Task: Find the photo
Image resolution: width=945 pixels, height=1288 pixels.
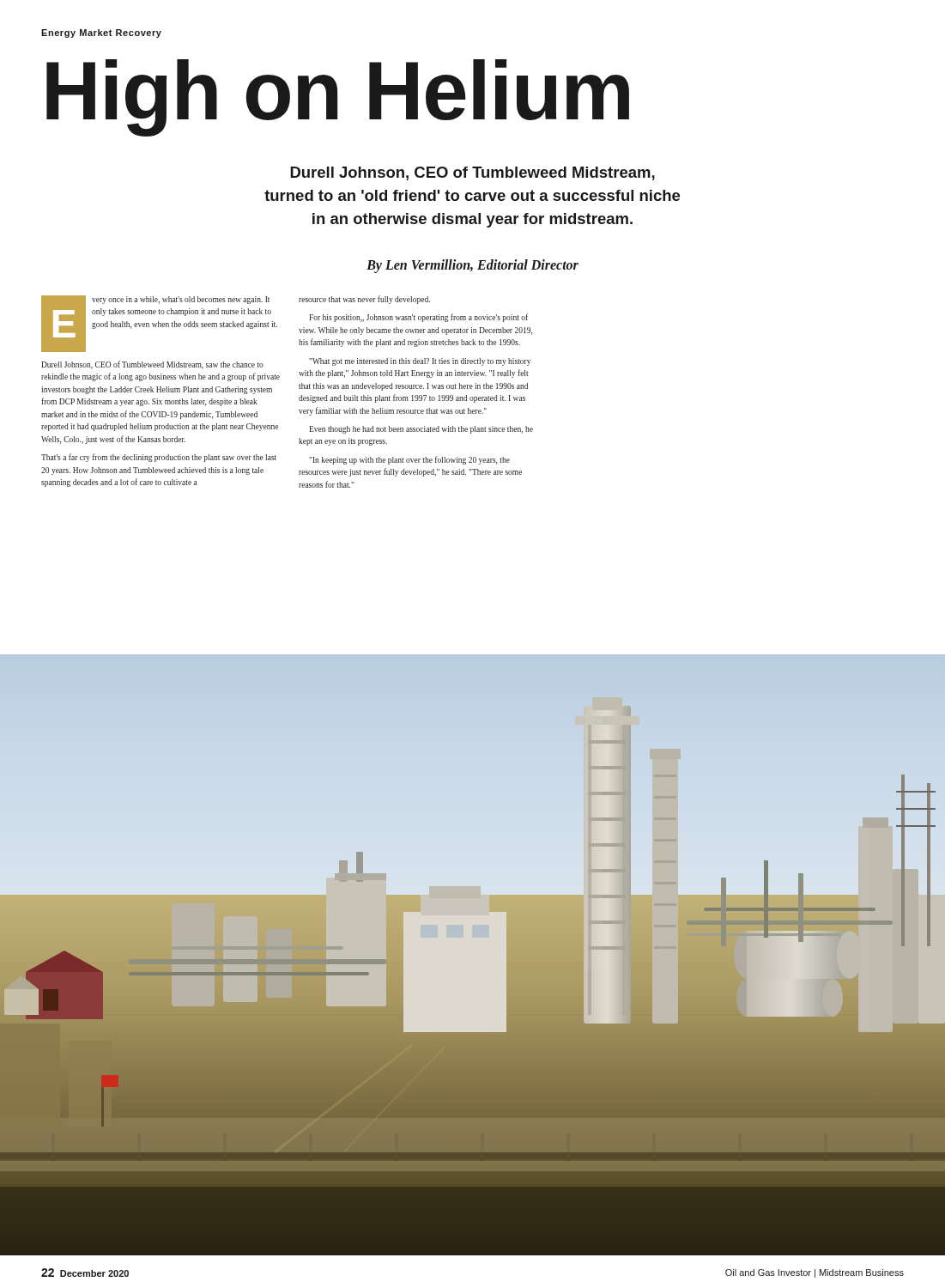Action: (472, 955)
